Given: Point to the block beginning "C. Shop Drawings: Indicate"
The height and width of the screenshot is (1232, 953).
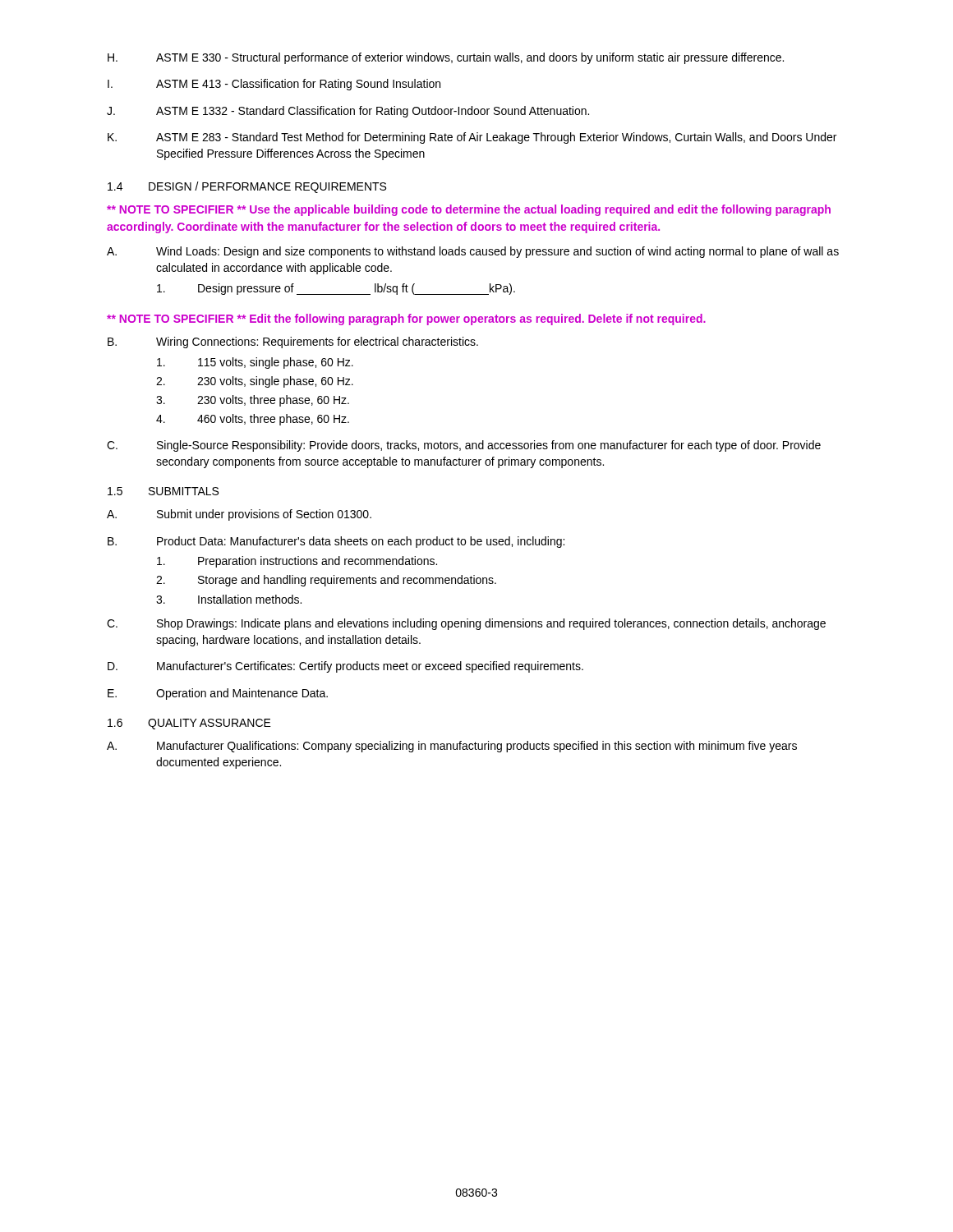Looking at the screenshot, I should point(476,632).
